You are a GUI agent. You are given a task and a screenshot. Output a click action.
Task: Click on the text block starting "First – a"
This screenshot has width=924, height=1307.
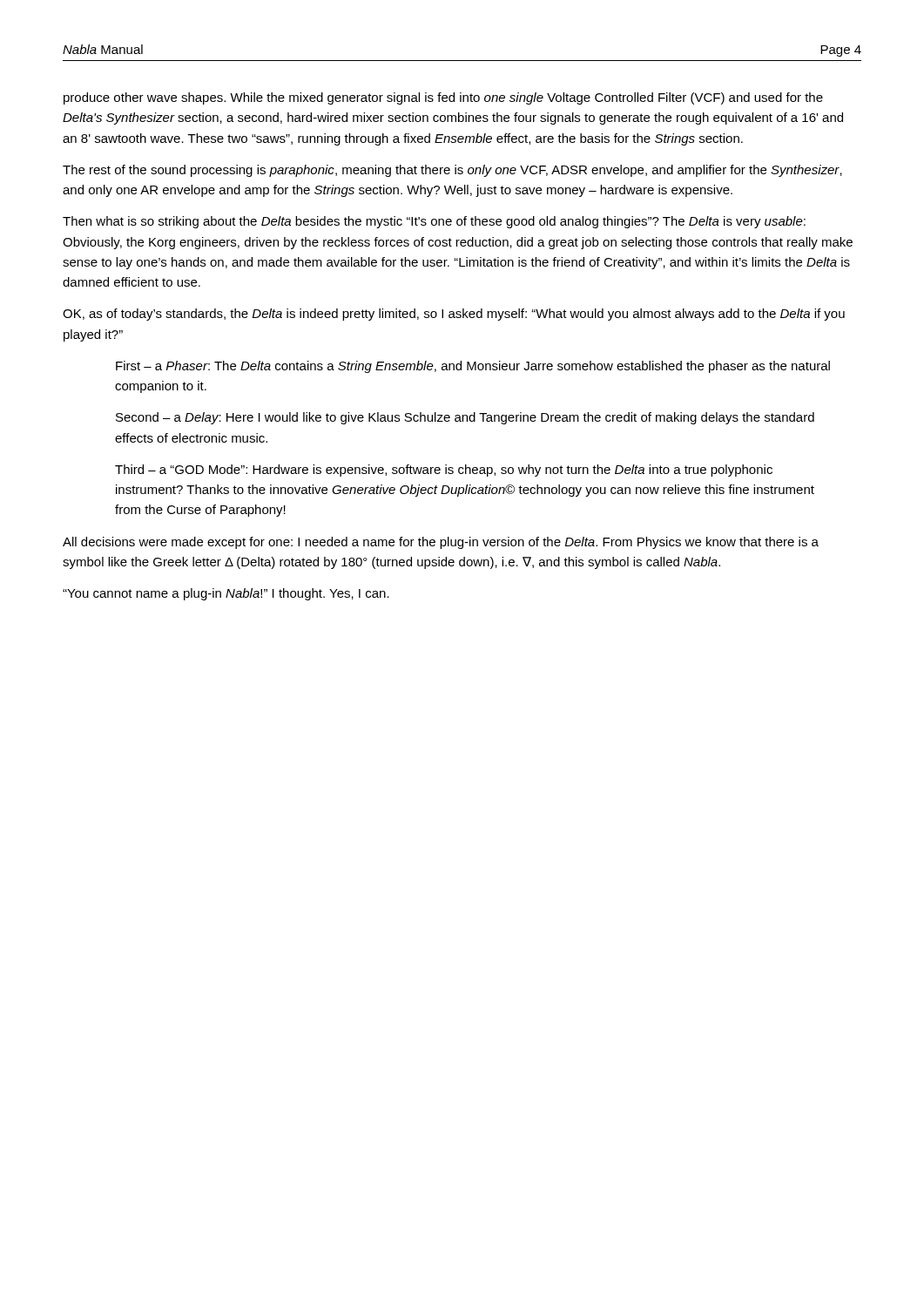pos(473,375)
